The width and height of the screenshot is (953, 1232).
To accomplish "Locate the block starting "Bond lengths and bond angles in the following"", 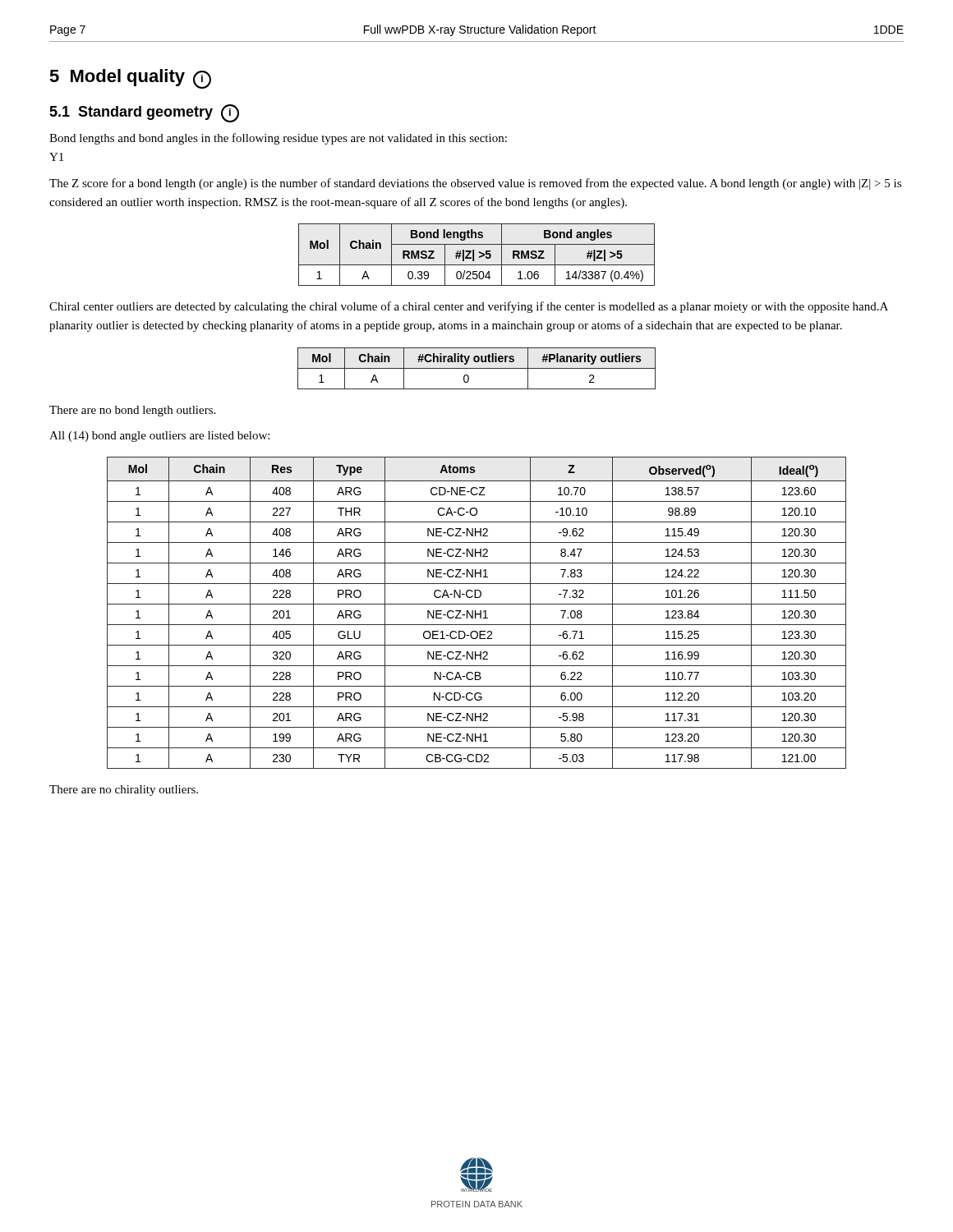I will point(476,148).
